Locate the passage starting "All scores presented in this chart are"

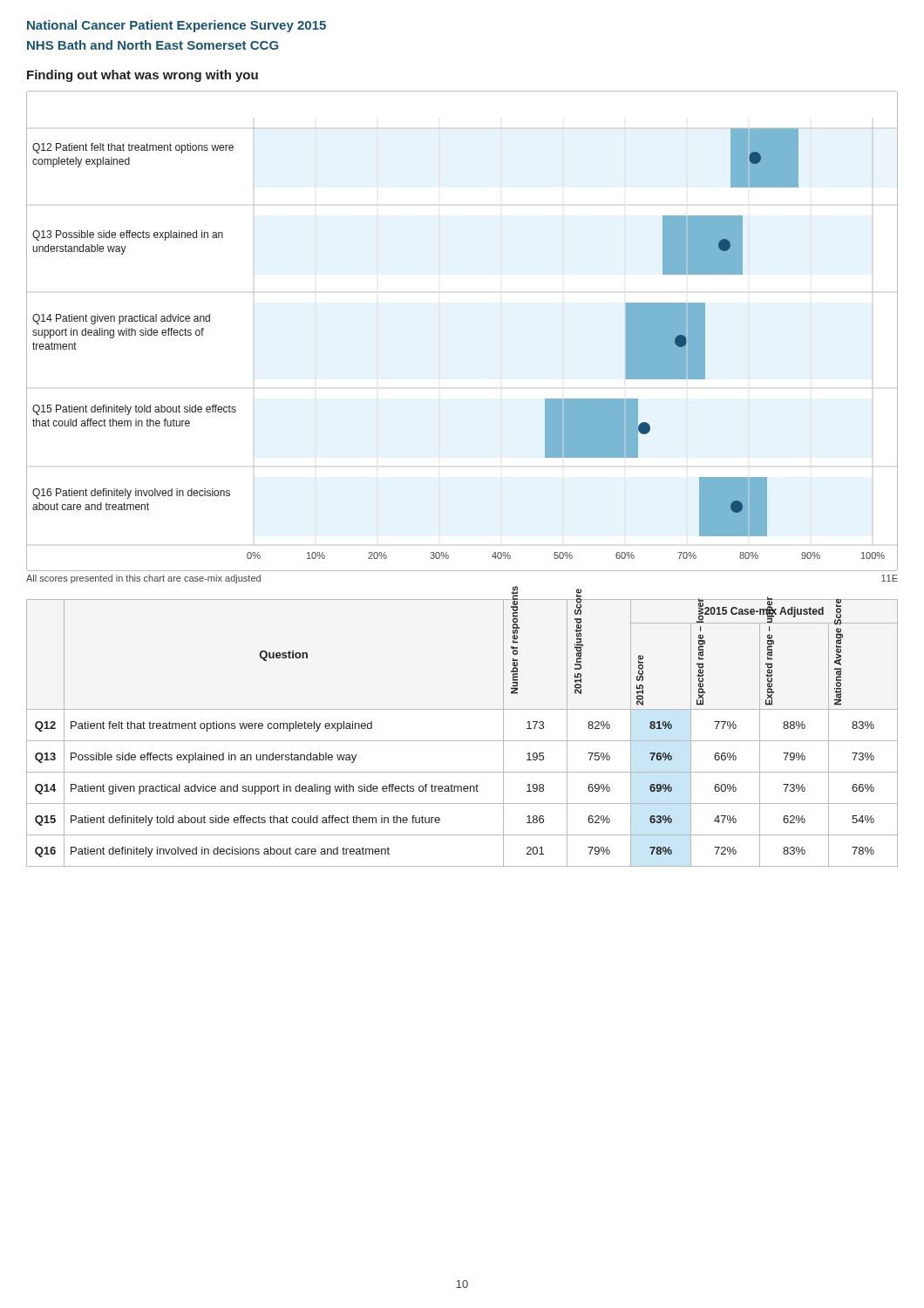pos(462,578)
